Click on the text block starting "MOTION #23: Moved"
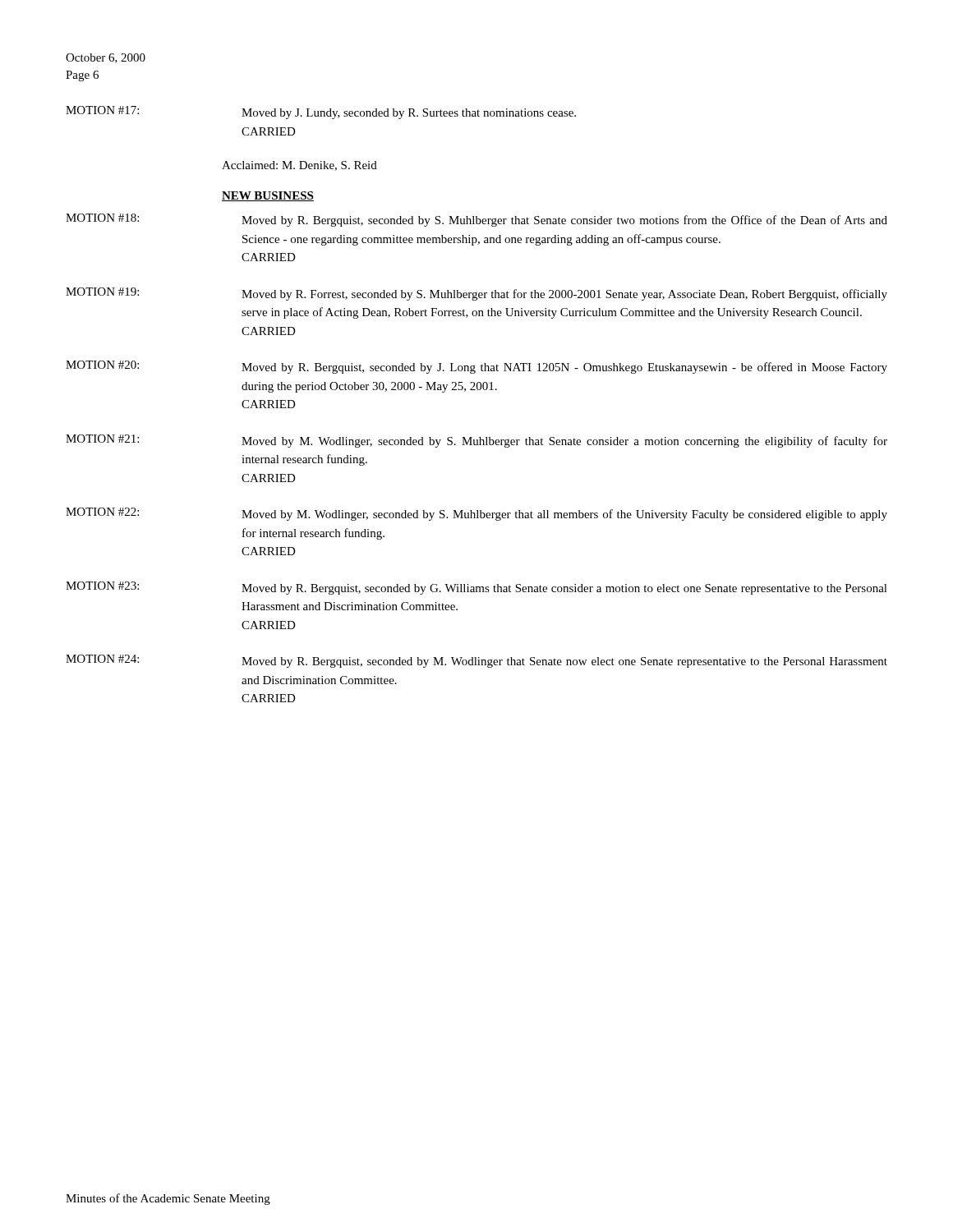Image resolution: width=953 pixels, height=1232 pixels. click(x=476, y=588)
